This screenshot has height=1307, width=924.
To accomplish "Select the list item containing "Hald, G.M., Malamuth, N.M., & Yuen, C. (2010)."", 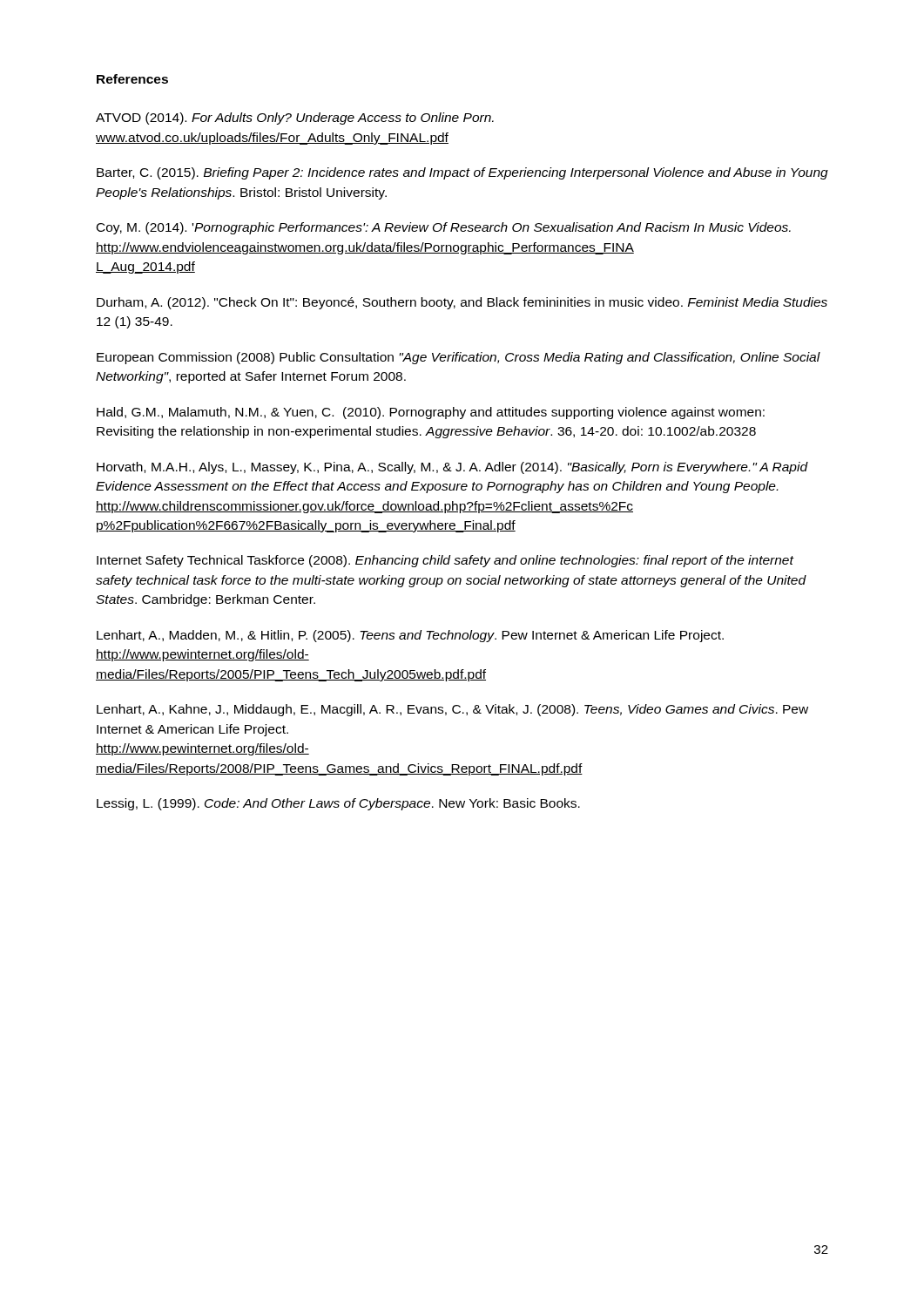I will tap(433, 421).
